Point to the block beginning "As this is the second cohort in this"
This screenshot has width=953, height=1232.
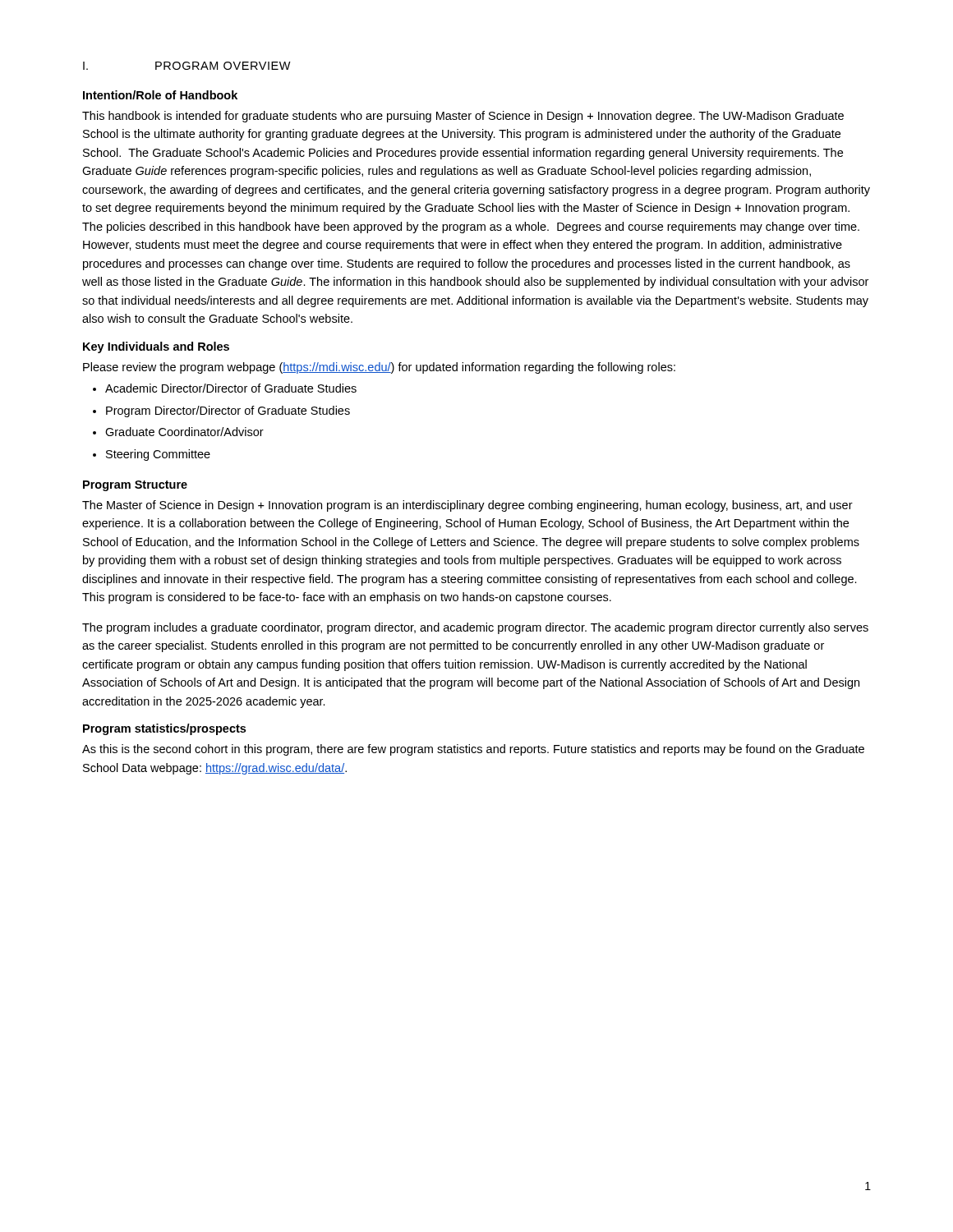click(476, 759)
